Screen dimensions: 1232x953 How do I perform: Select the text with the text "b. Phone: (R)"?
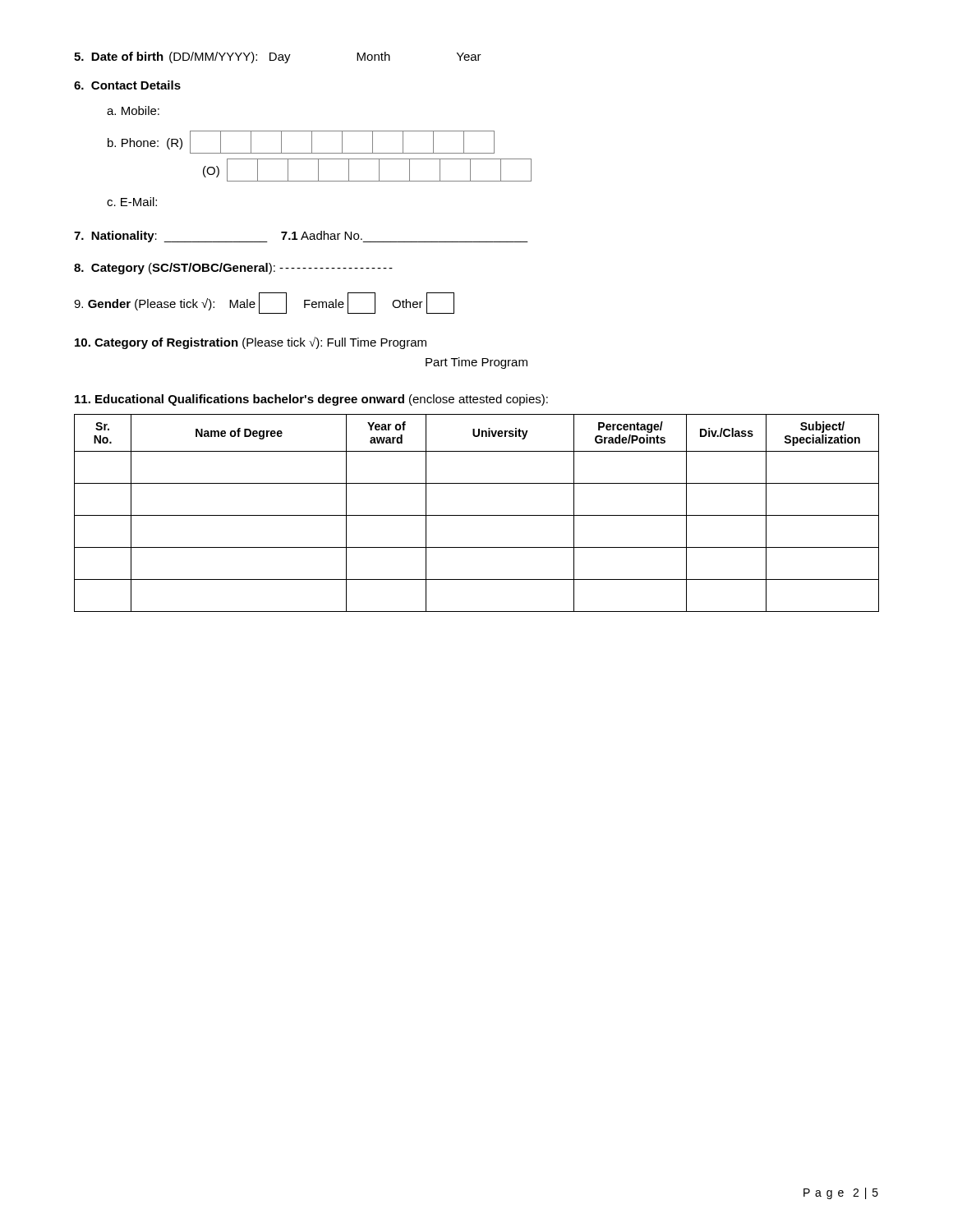click(301, 142)
